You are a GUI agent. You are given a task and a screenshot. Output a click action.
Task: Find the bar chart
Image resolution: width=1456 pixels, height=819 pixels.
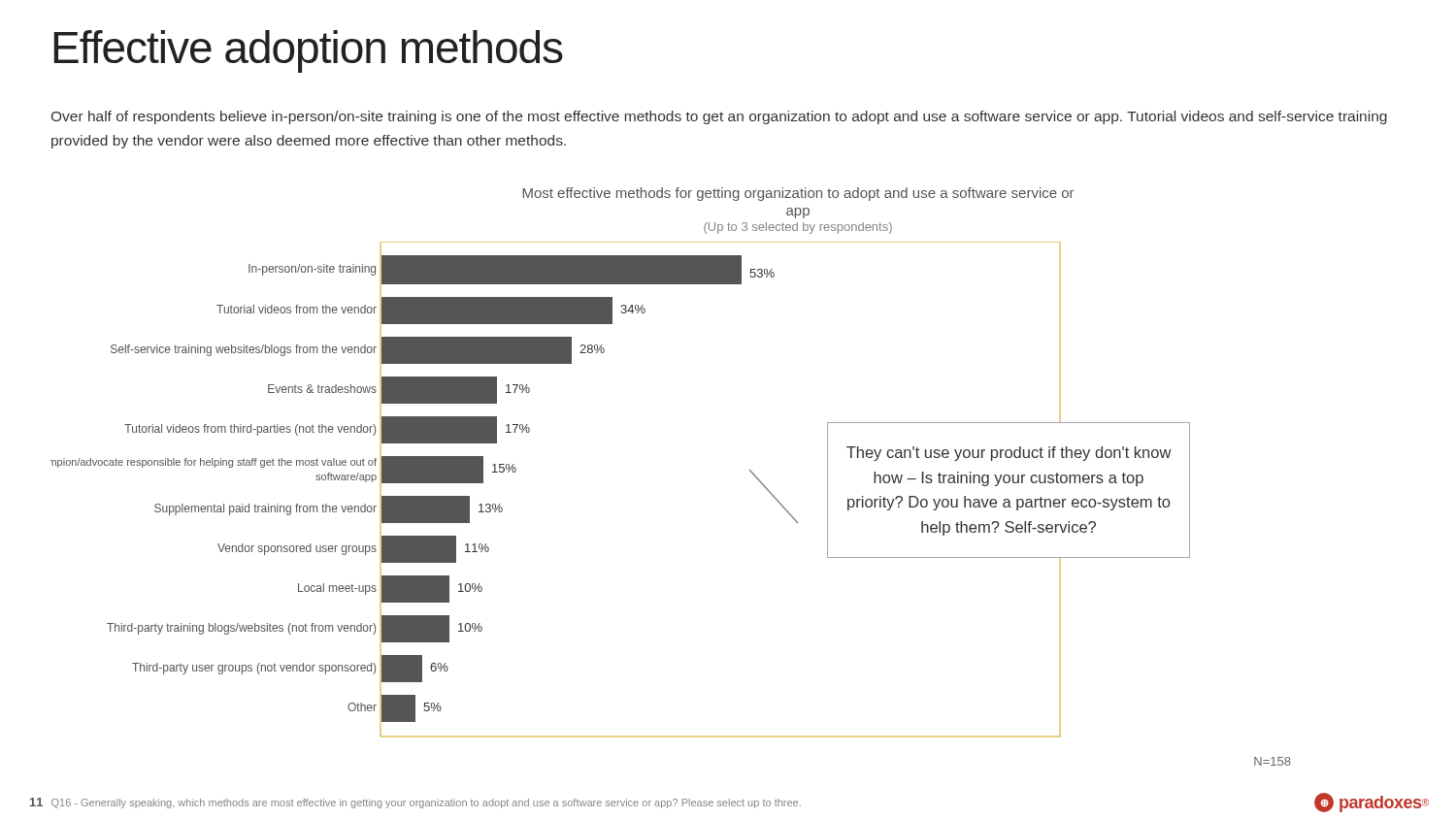pyautogui.click(x=740, y=471)
